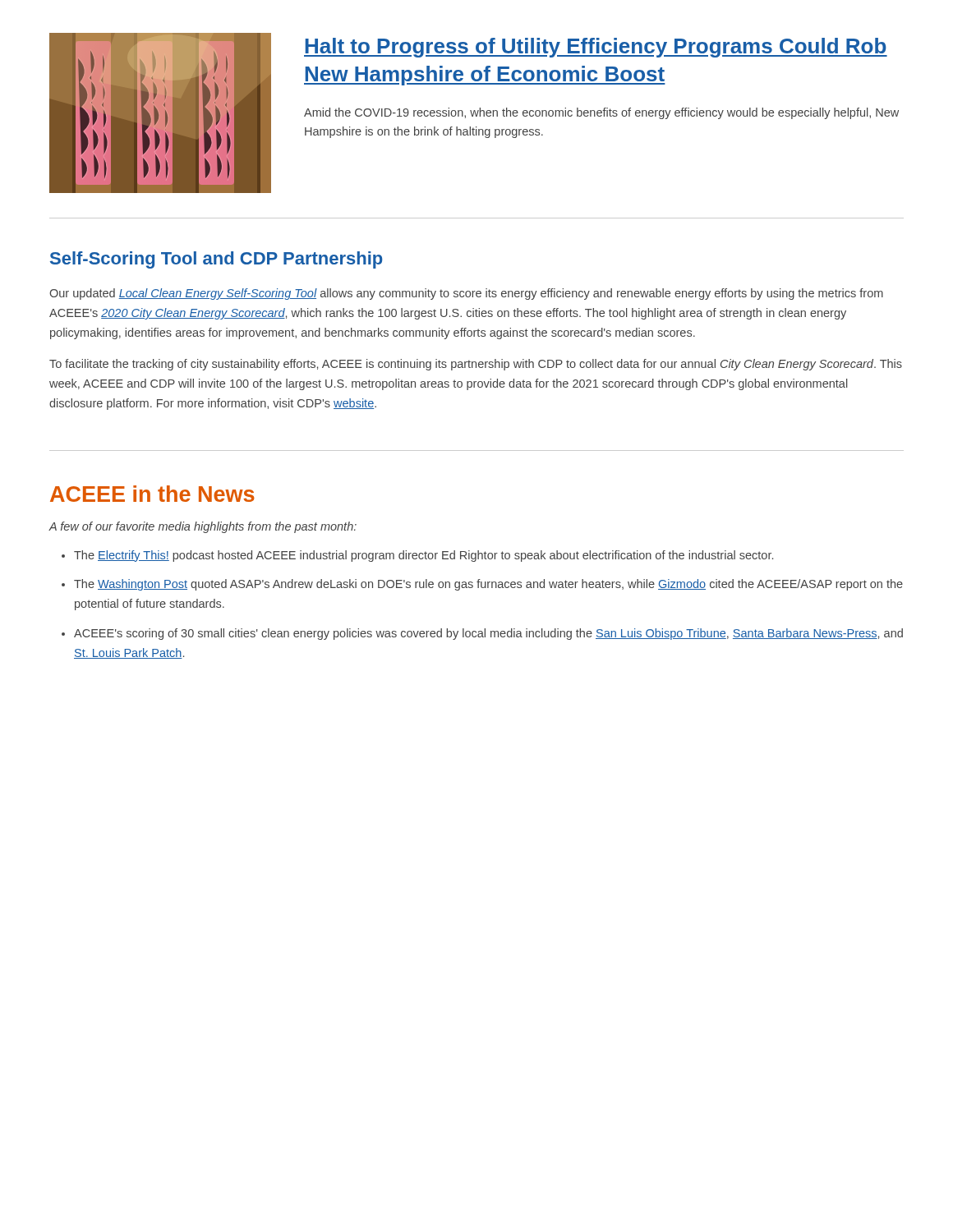Click on the text block that says "Our updated Local"
The image size is (953, 1232).
click(x=466, y=313)
